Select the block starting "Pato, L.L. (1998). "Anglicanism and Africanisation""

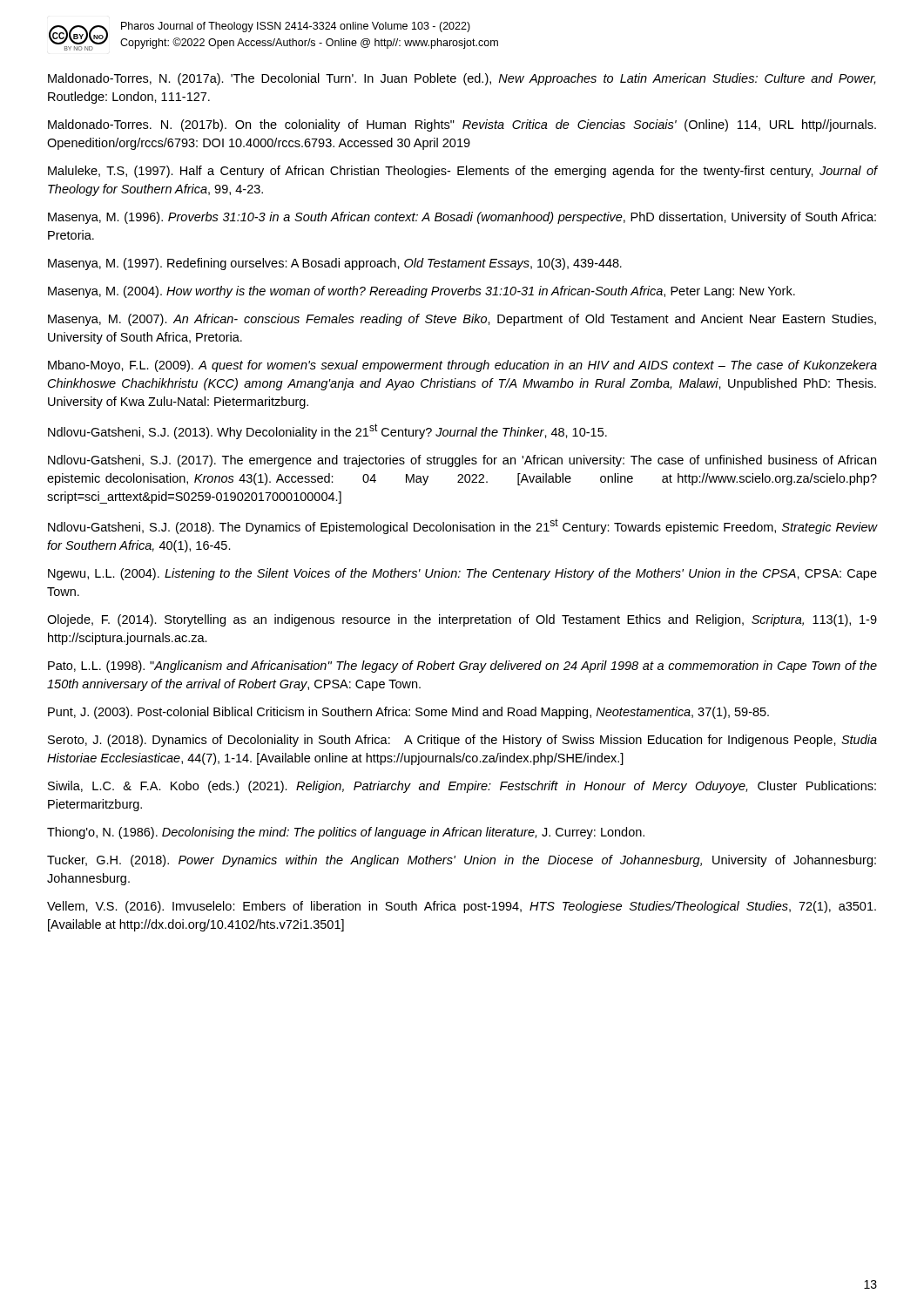point(462,675)
